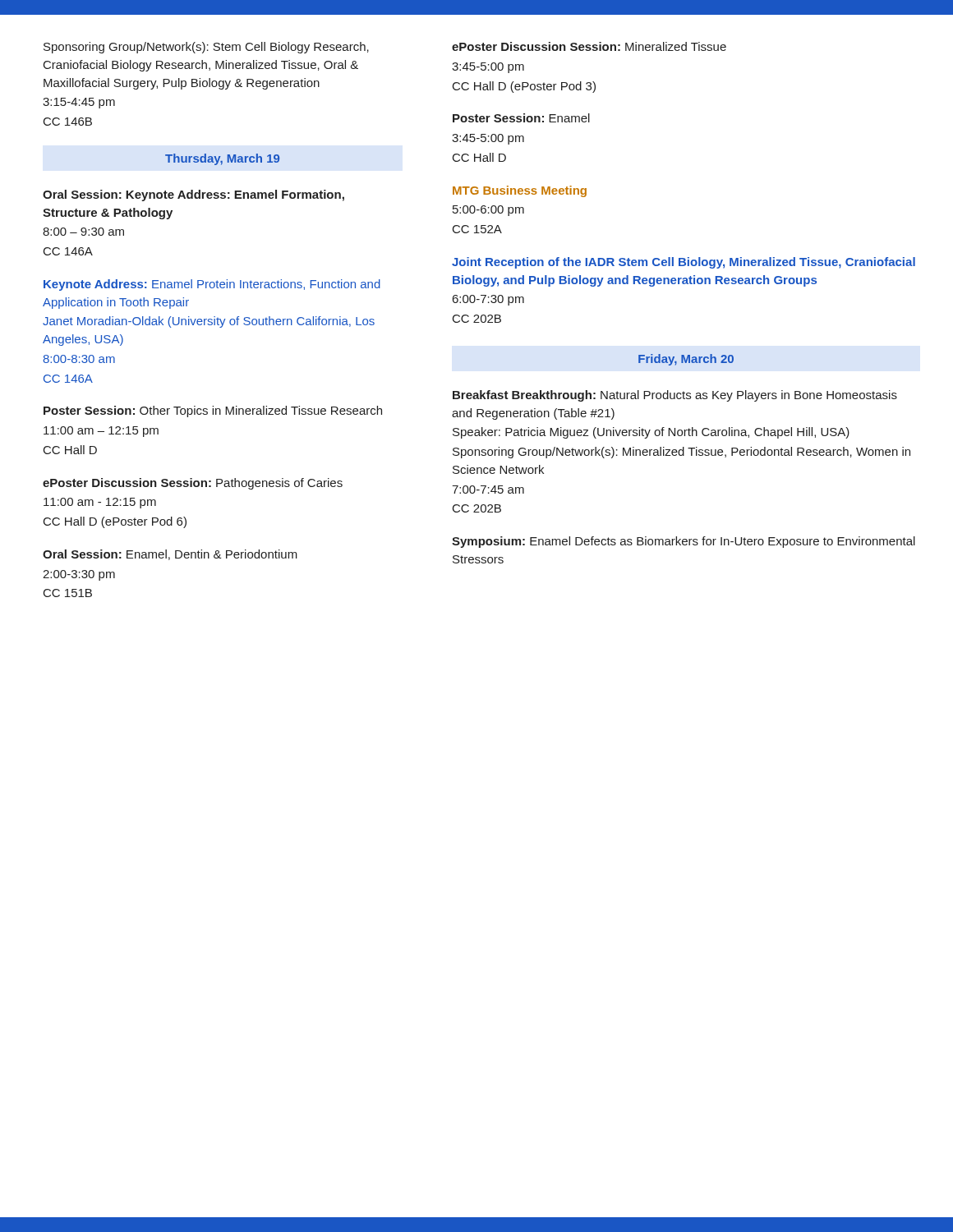Select the passage starting "MTG Business Meeting 5:00-6:00 pm"
953x1232 pixels.
[520, 191]
